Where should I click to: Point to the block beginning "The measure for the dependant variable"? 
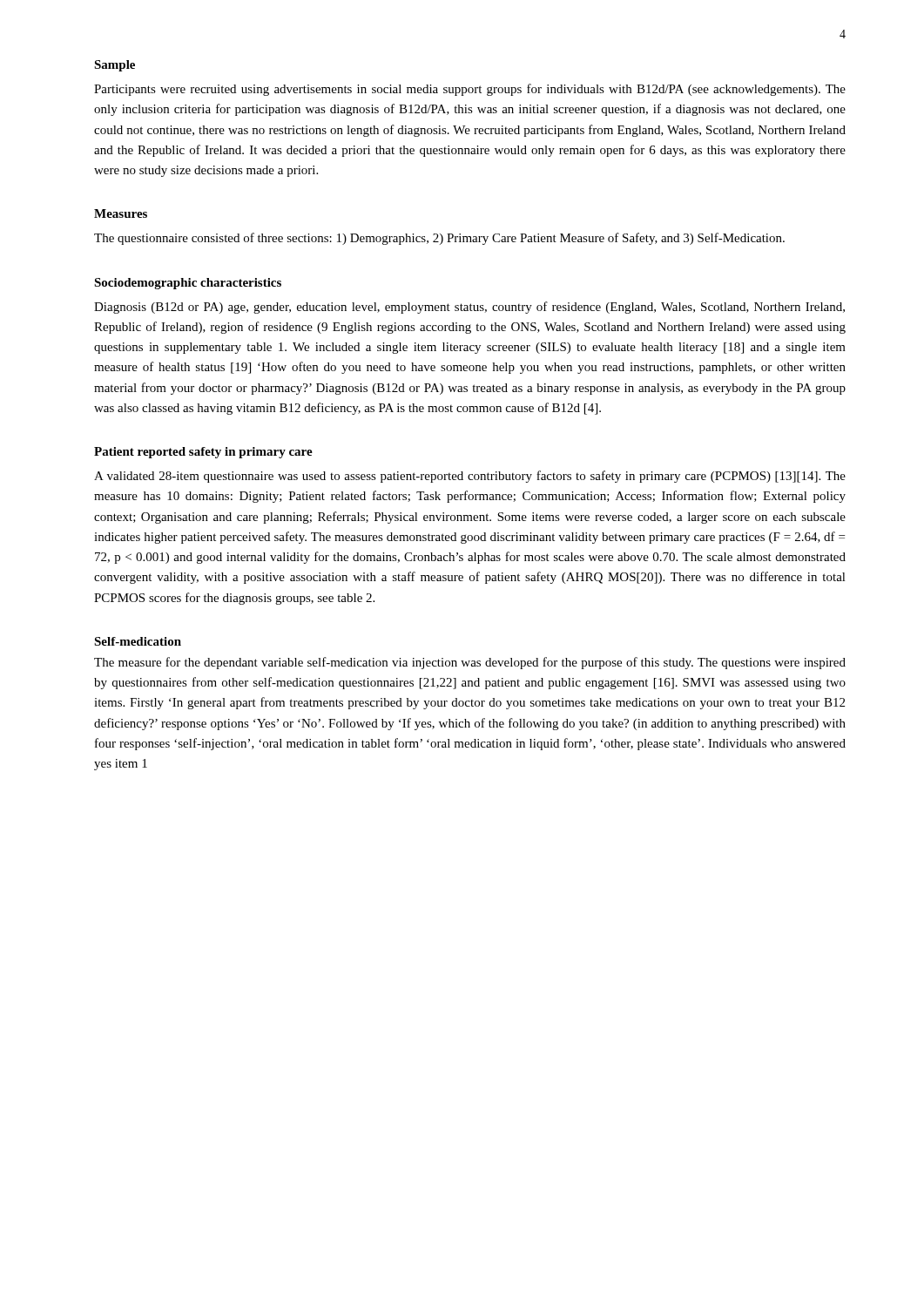click(470, 713)
